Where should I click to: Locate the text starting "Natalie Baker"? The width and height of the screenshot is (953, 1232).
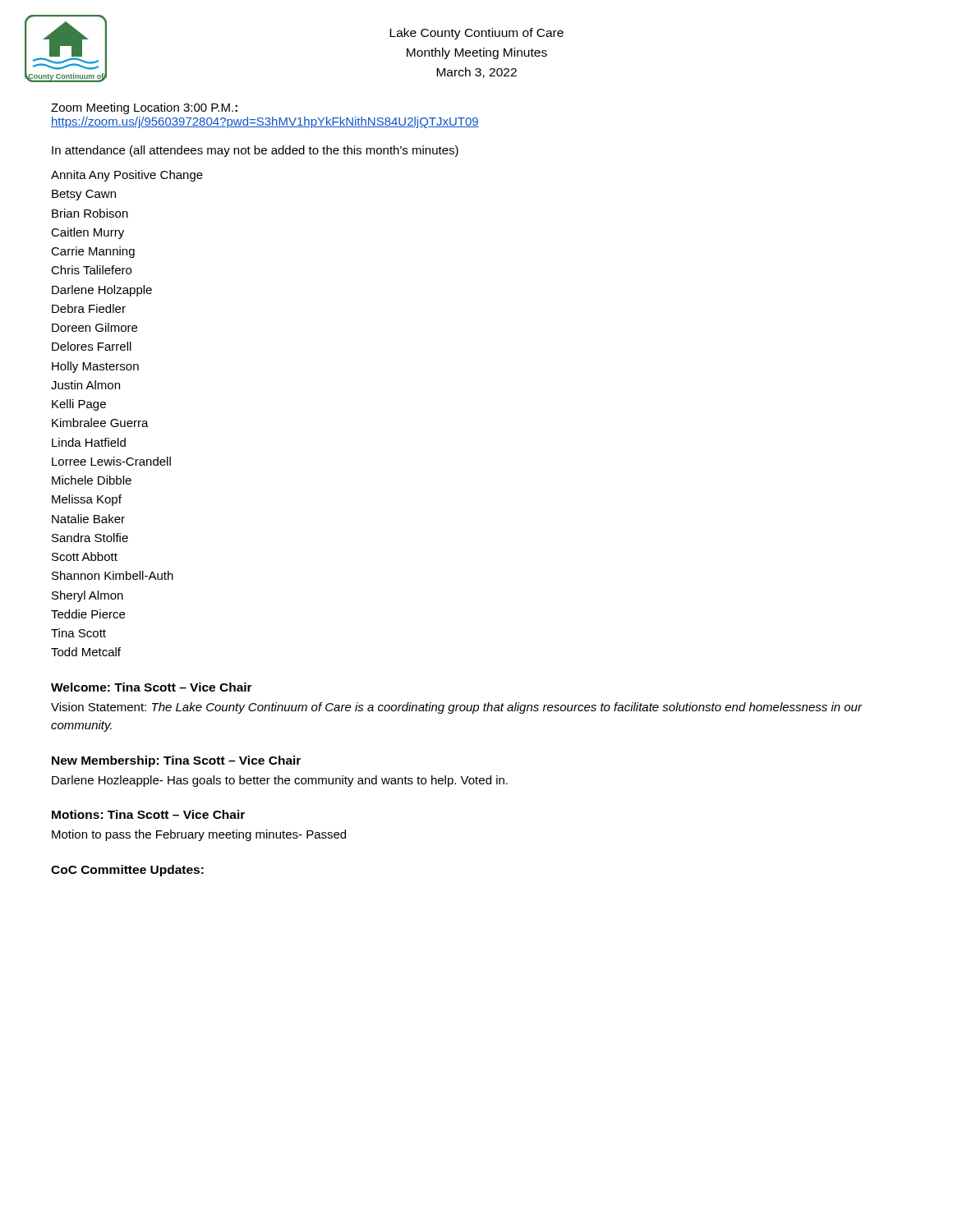88,518
